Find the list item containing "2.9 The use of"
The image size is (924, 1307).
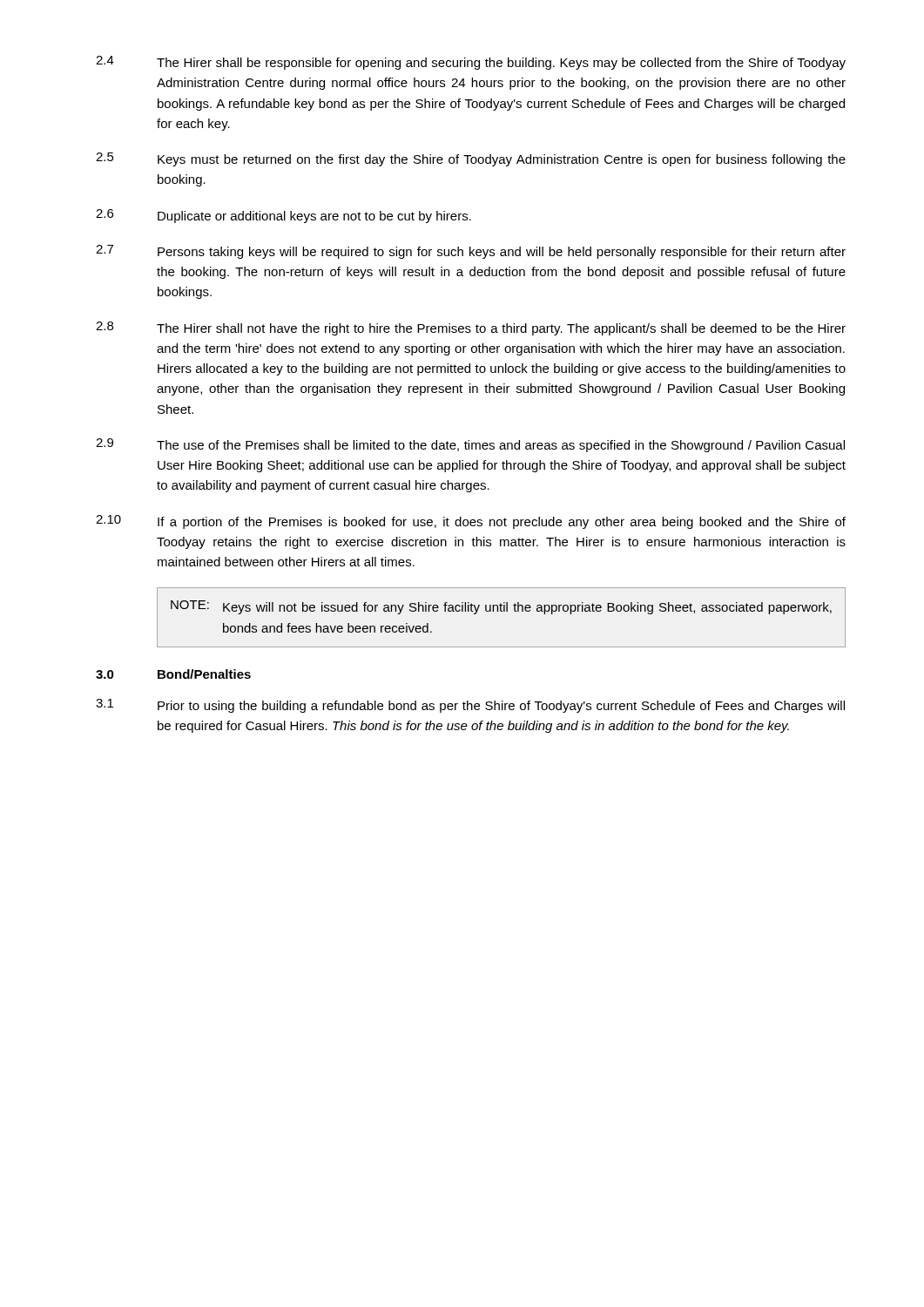[471, 465]
